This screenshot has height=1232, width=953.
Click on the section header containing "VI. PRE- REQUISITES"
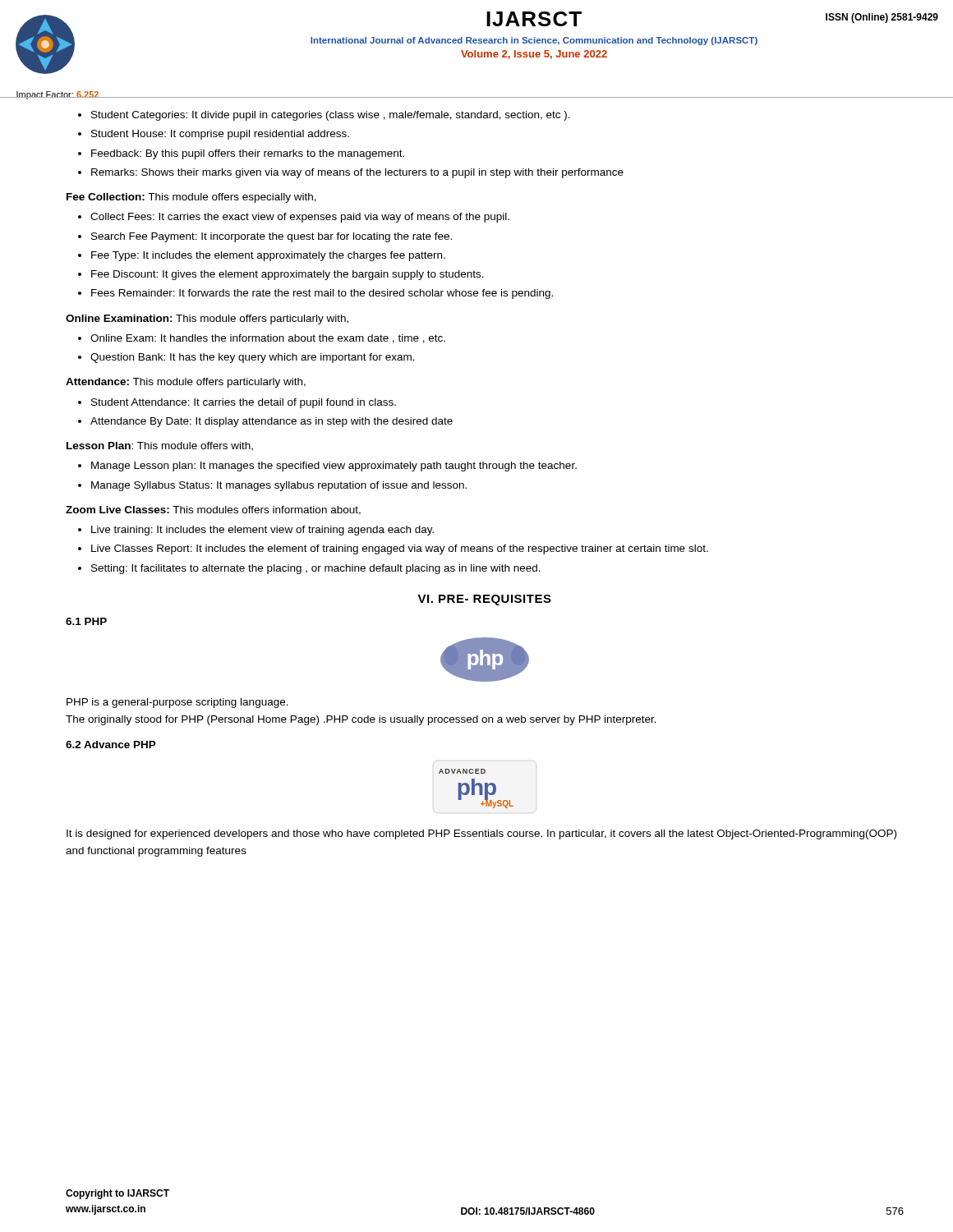point(485,598)
